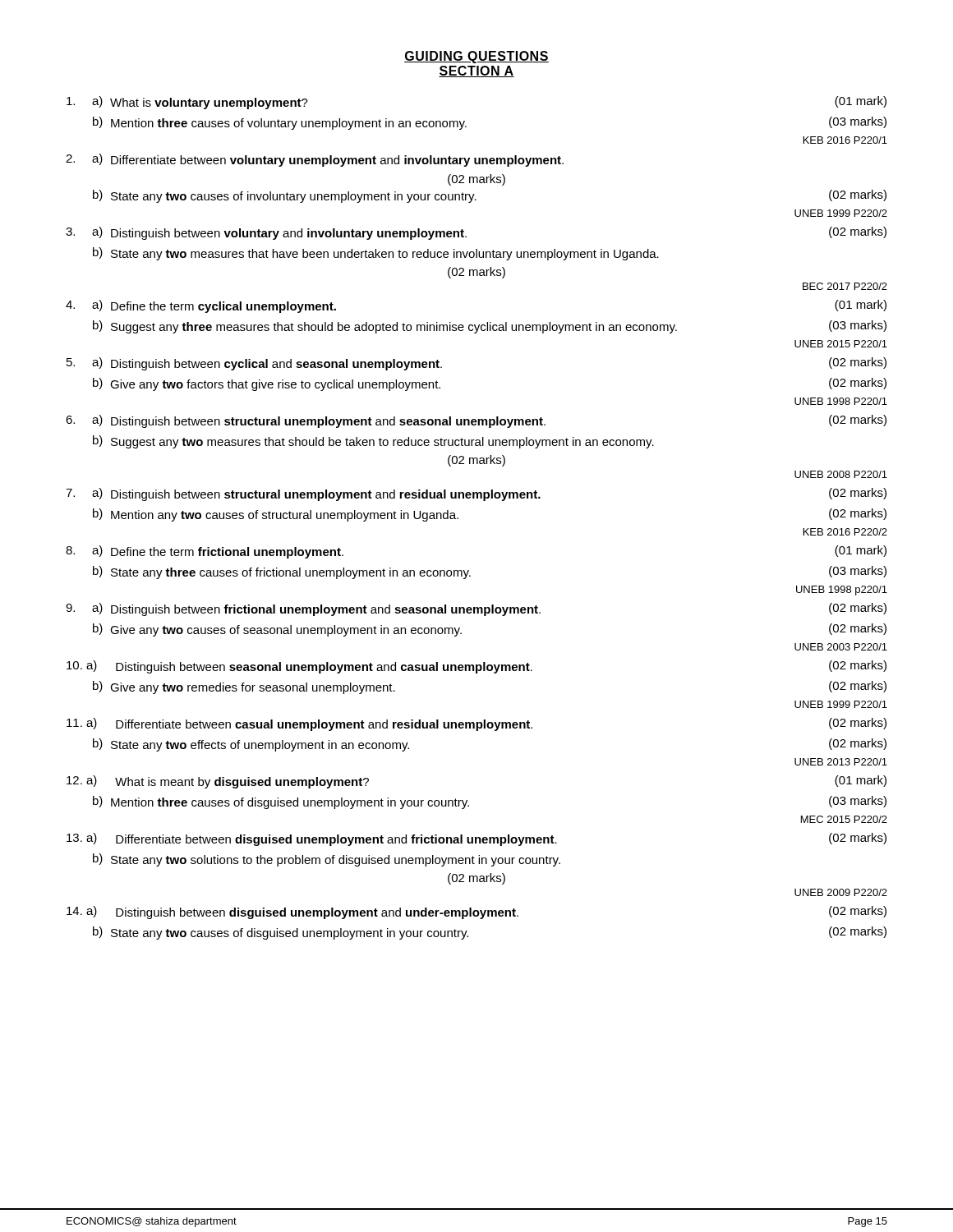Image resolution: width=953 pixels, height=1232 pixels.
Task: Point to the block beginning "14. a) Distinguish between disguised"
Action: pyautogui.click(x=476, y=923)
